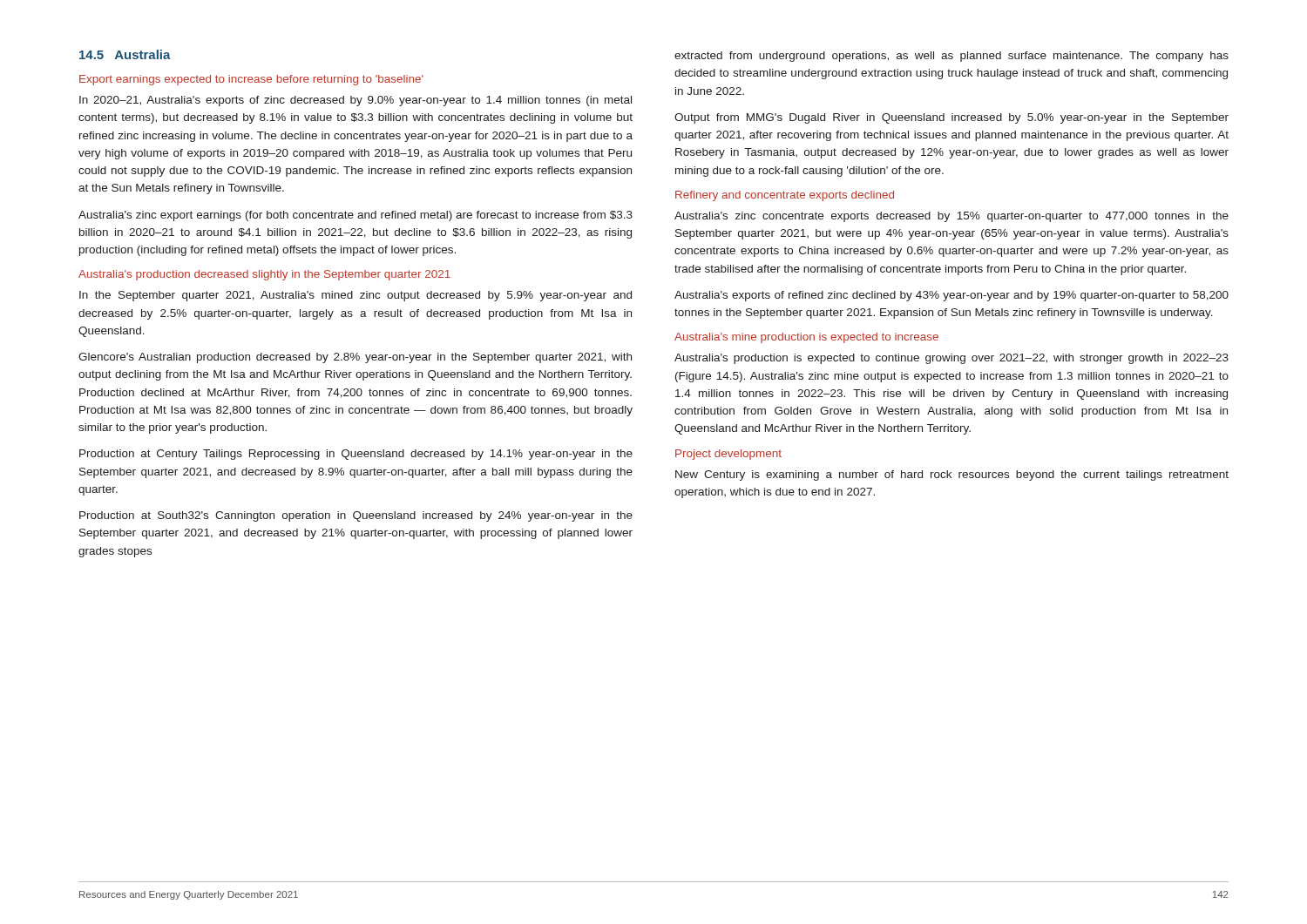Find the section header with the text "14.5 Australia"
This screenshot has width=1307, height=924.
click(124, 54)
